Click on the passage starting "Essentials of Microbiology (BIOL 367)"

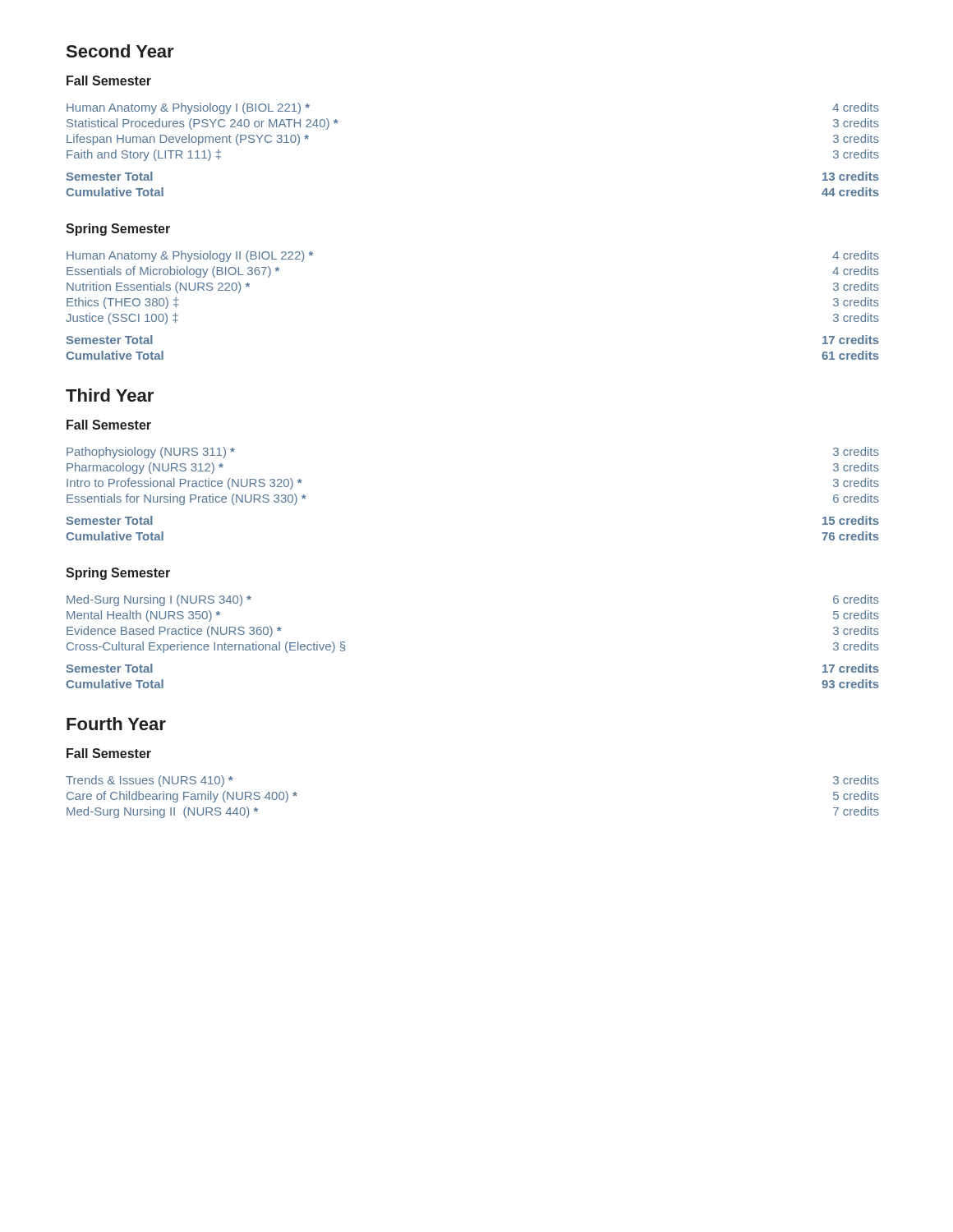[175, 271]
